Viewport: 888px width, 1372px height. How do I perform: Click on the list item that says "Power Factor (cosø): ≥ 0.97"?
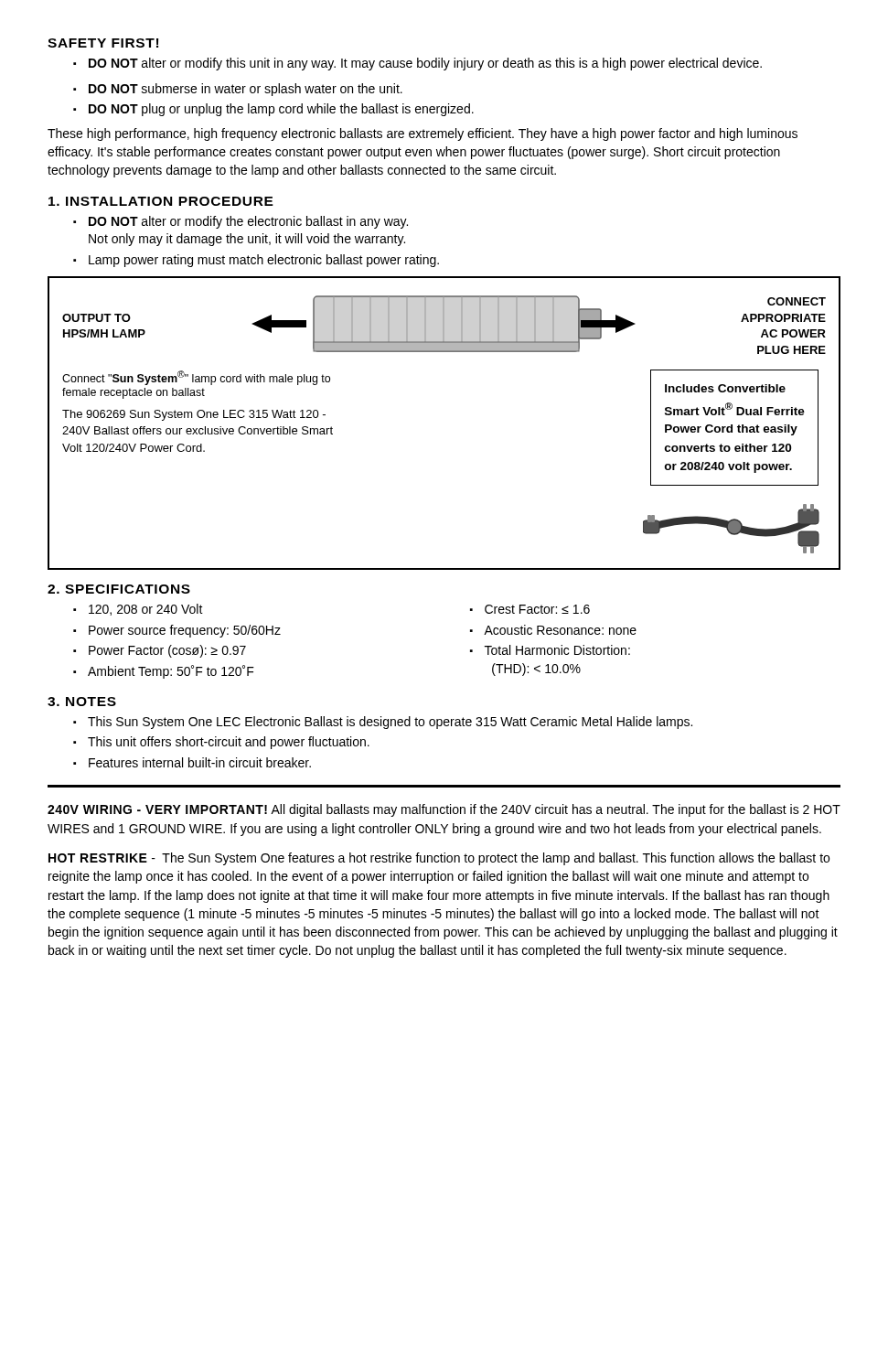246,651
